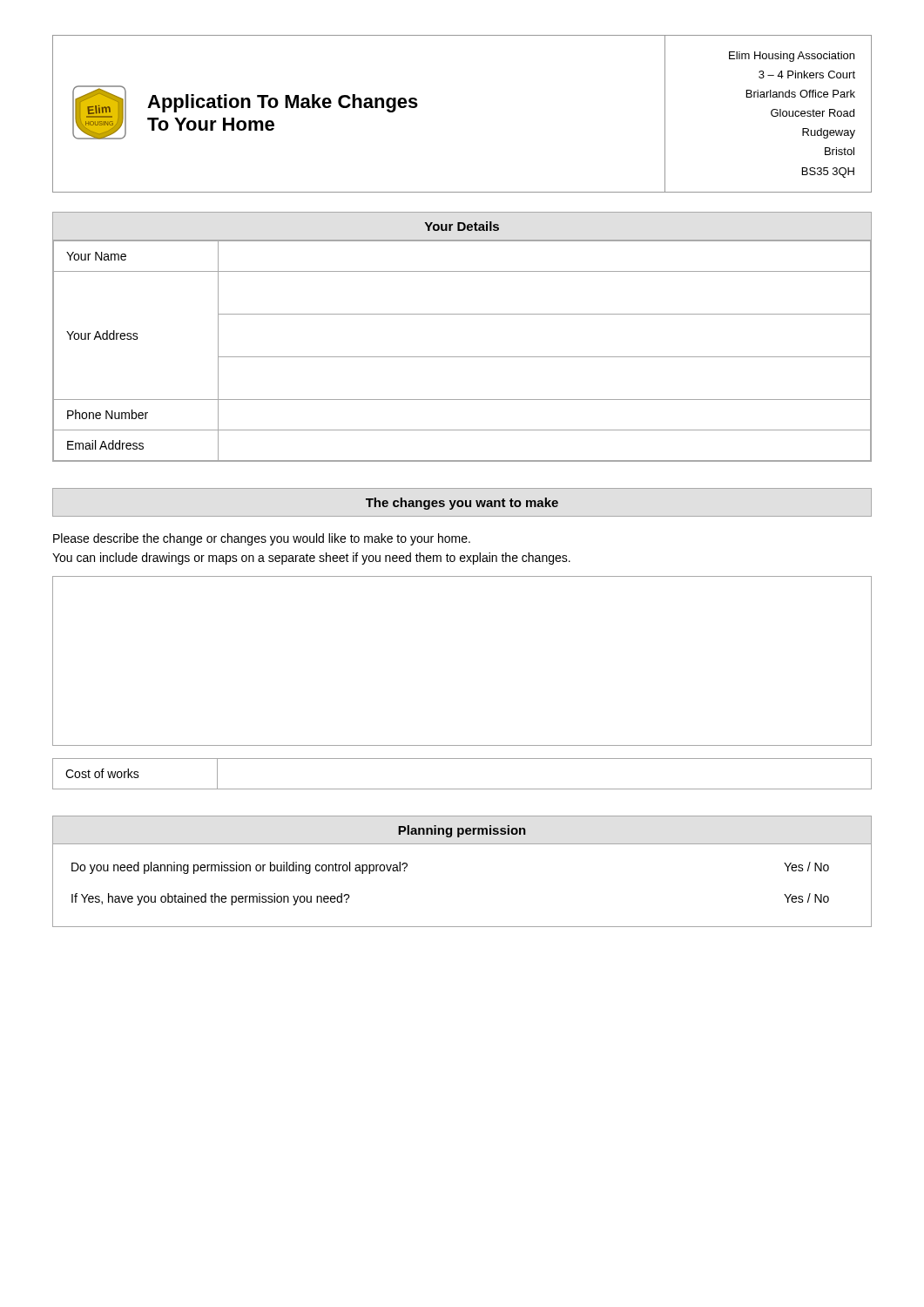Select the table that reads "Cost of works"

point(462,774)
